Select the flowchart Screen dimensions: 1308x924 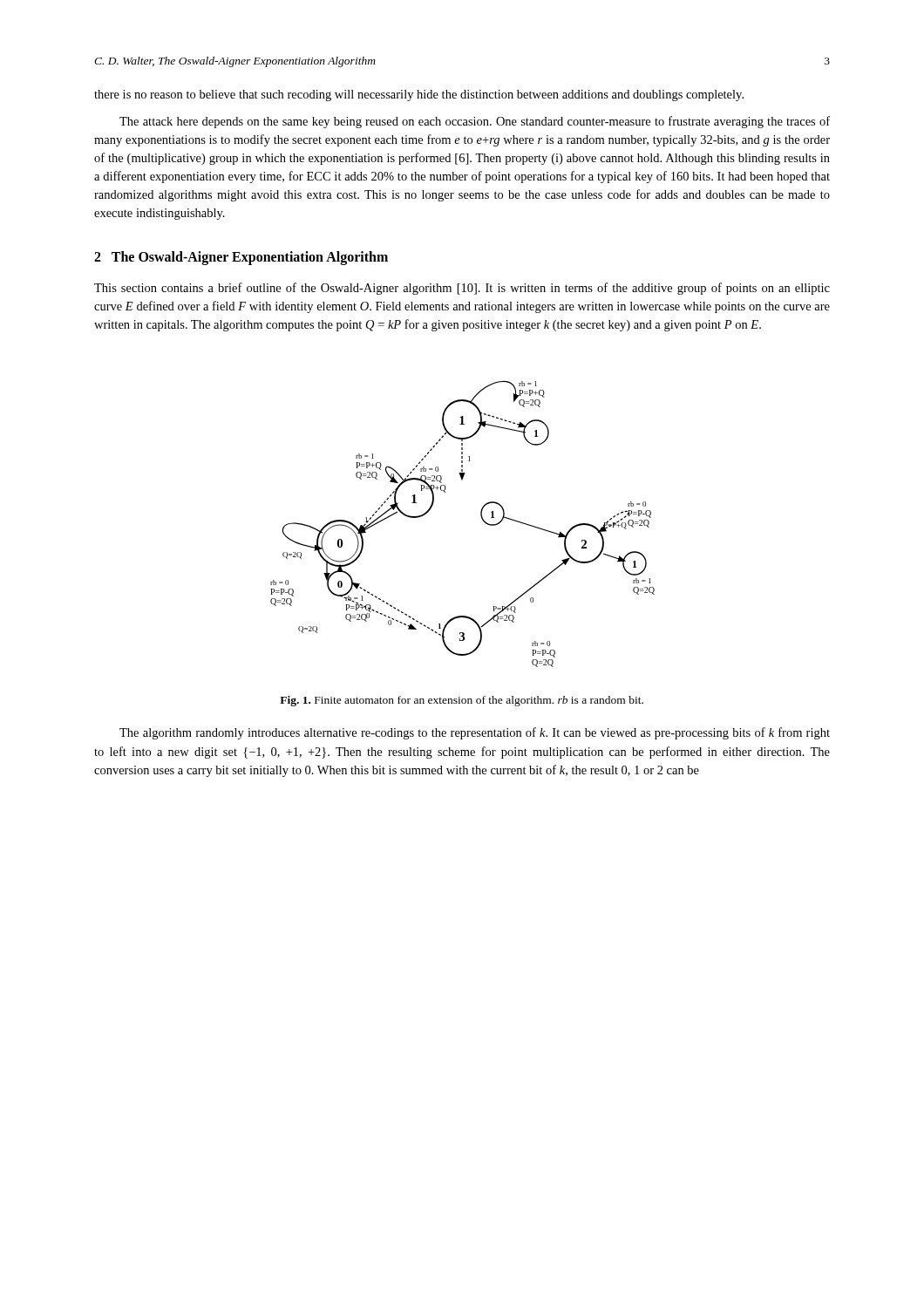(x=462, y=518)
